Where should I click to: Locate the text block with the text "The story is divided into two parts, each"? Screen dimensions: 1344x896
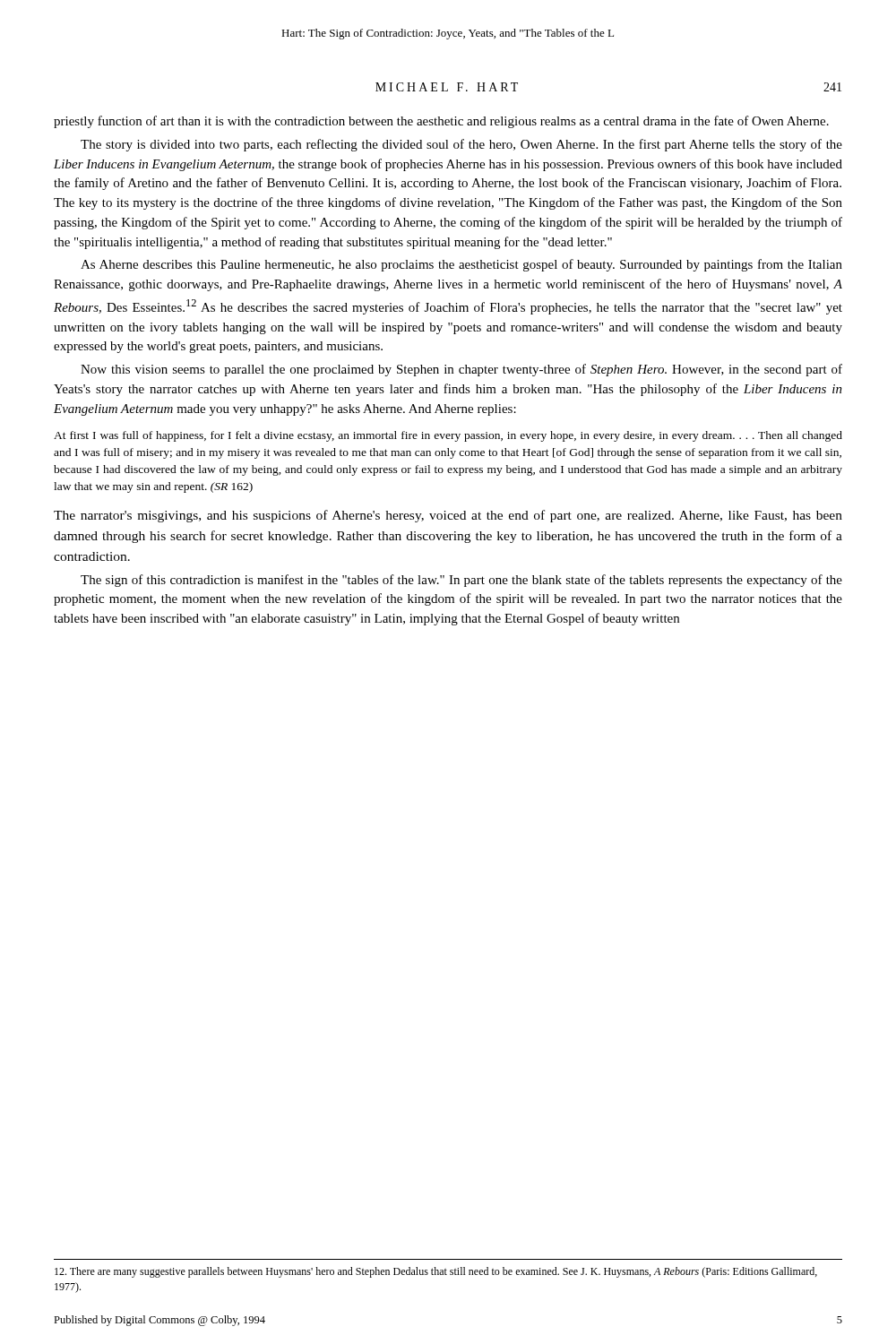pos(448,194)
